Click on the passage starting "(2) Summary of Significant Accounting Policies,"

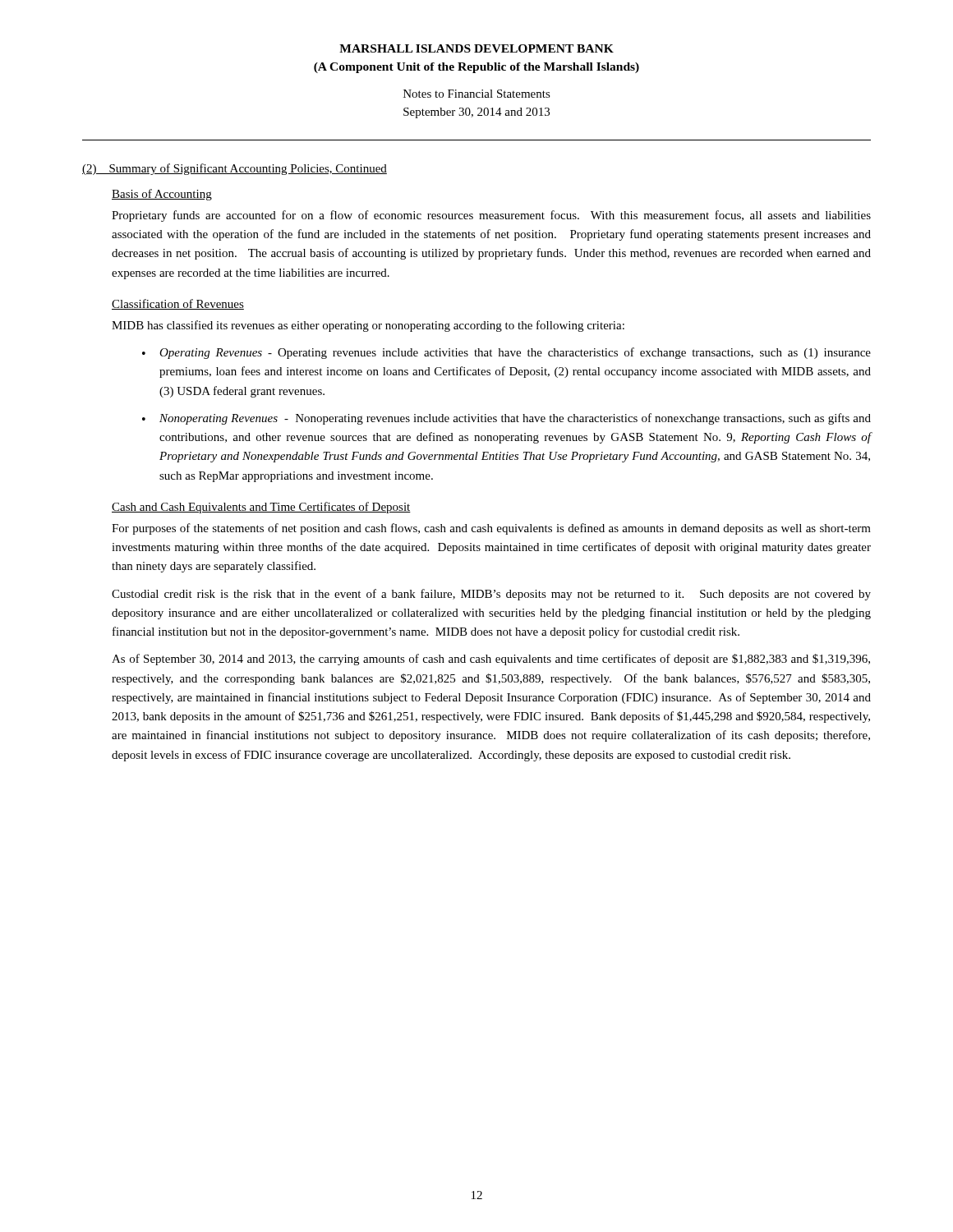coord(234,168)
